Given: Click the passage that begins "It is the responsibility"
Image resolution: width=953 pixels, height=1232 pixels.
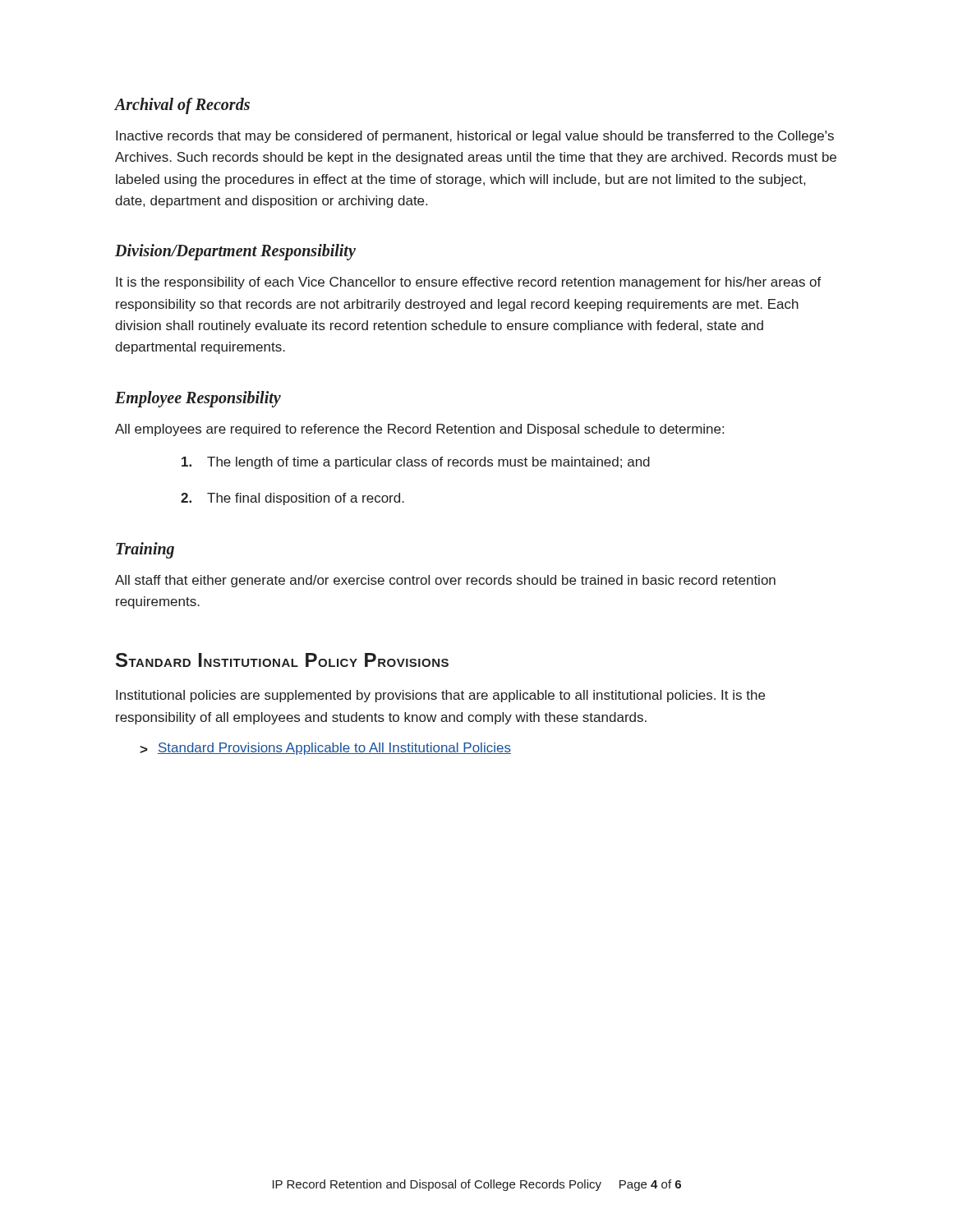Looking at the screenshot, I should 468,315.
